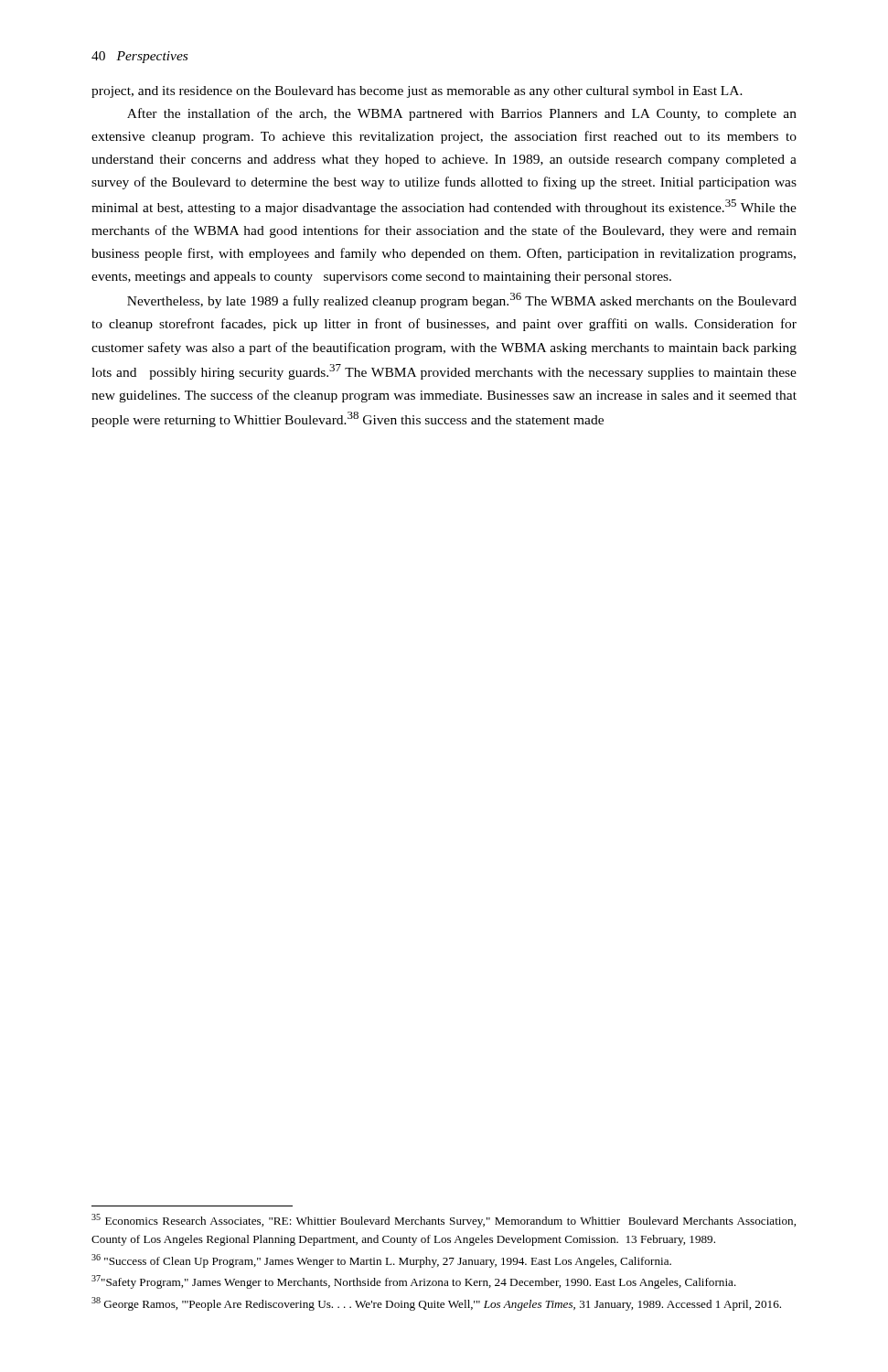Click on the text block starting "project, and its residence on the"
This screenshot has height=1372, width=888.
pyautogui.click(x=444, y=255)
